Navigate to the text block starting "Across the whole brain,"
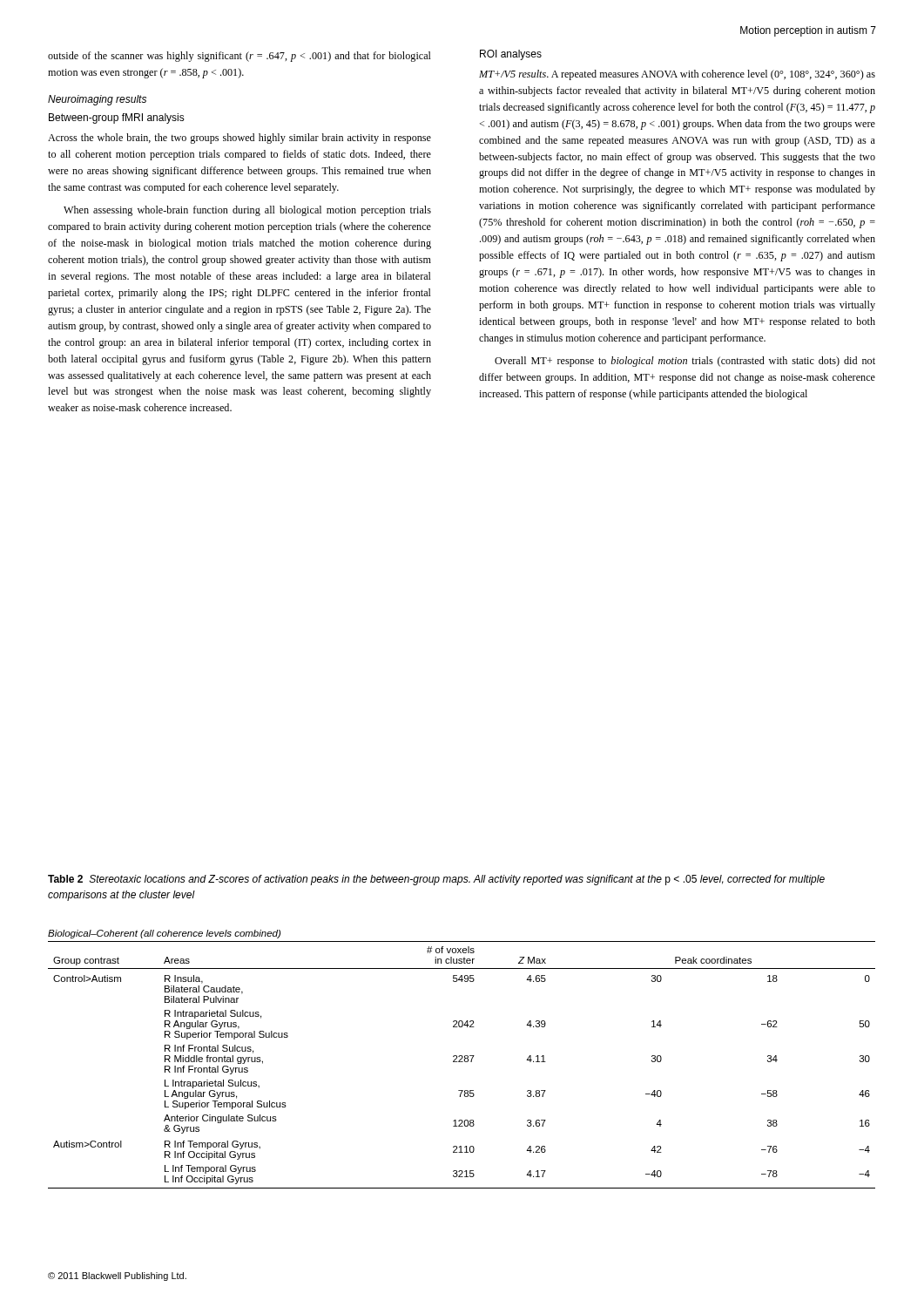924x1307 pixels. pos(239,273)
